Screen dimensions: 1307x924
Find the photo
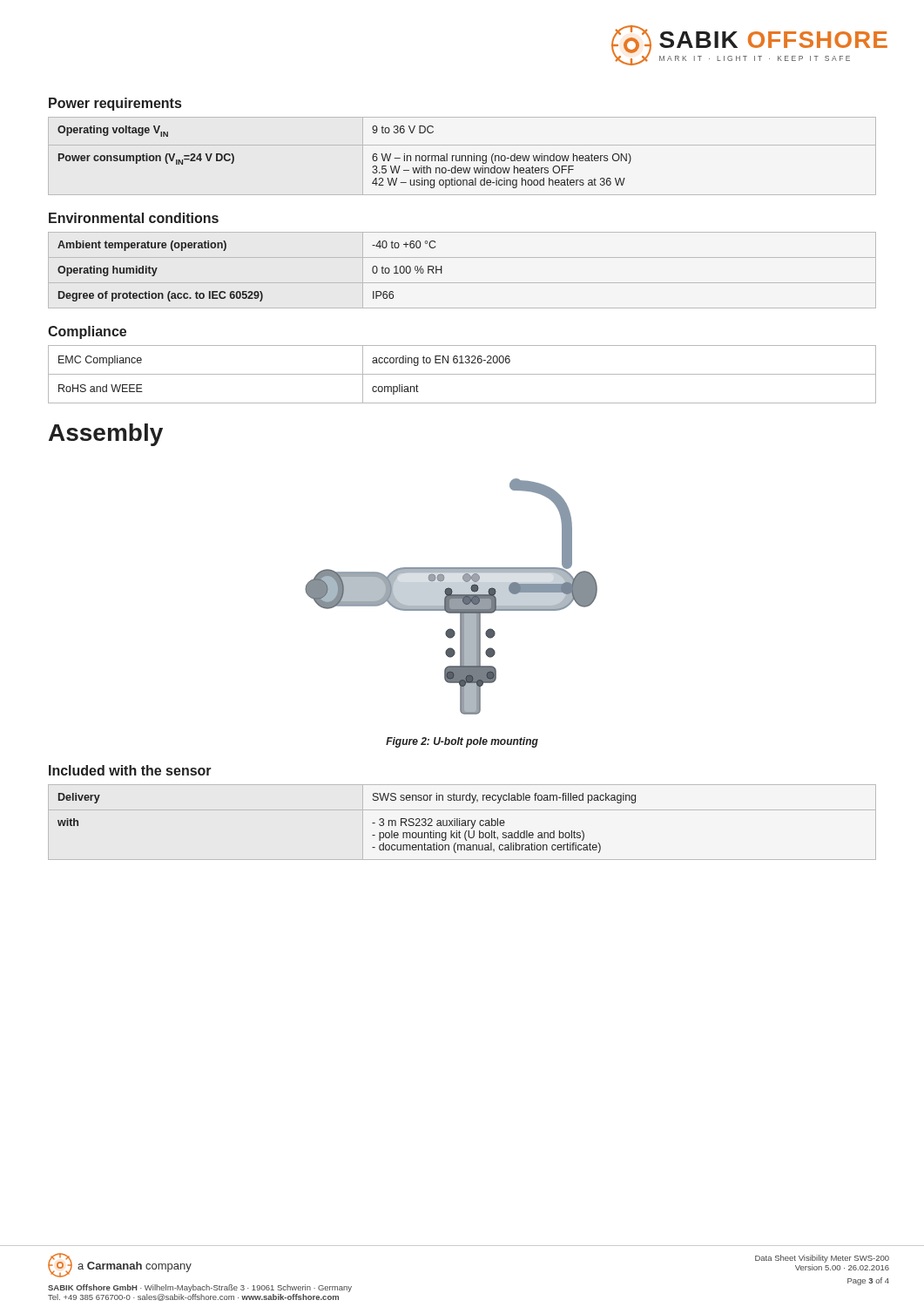[462, 595]
